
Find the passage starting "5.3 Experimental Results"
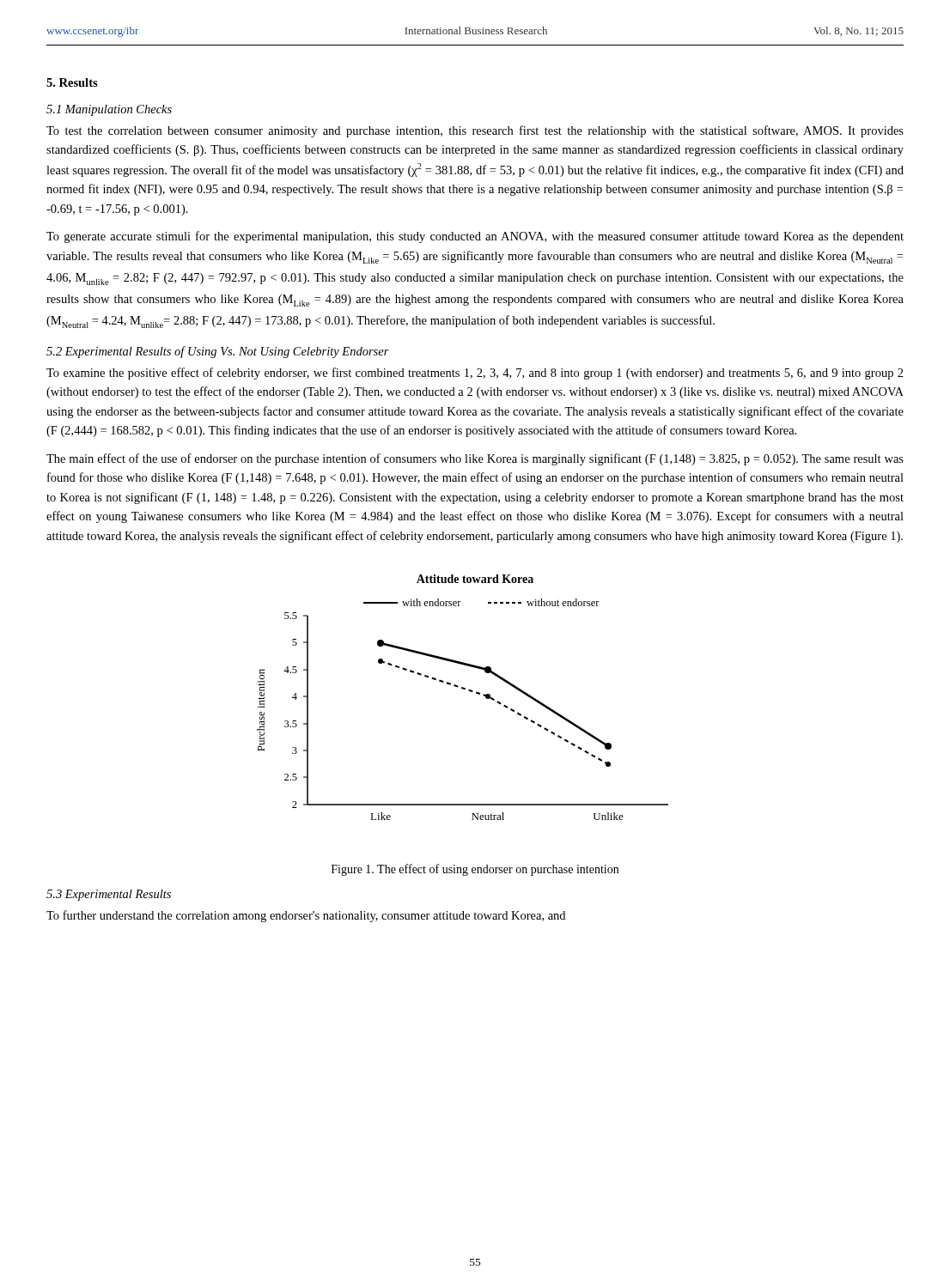pos(109,894)
